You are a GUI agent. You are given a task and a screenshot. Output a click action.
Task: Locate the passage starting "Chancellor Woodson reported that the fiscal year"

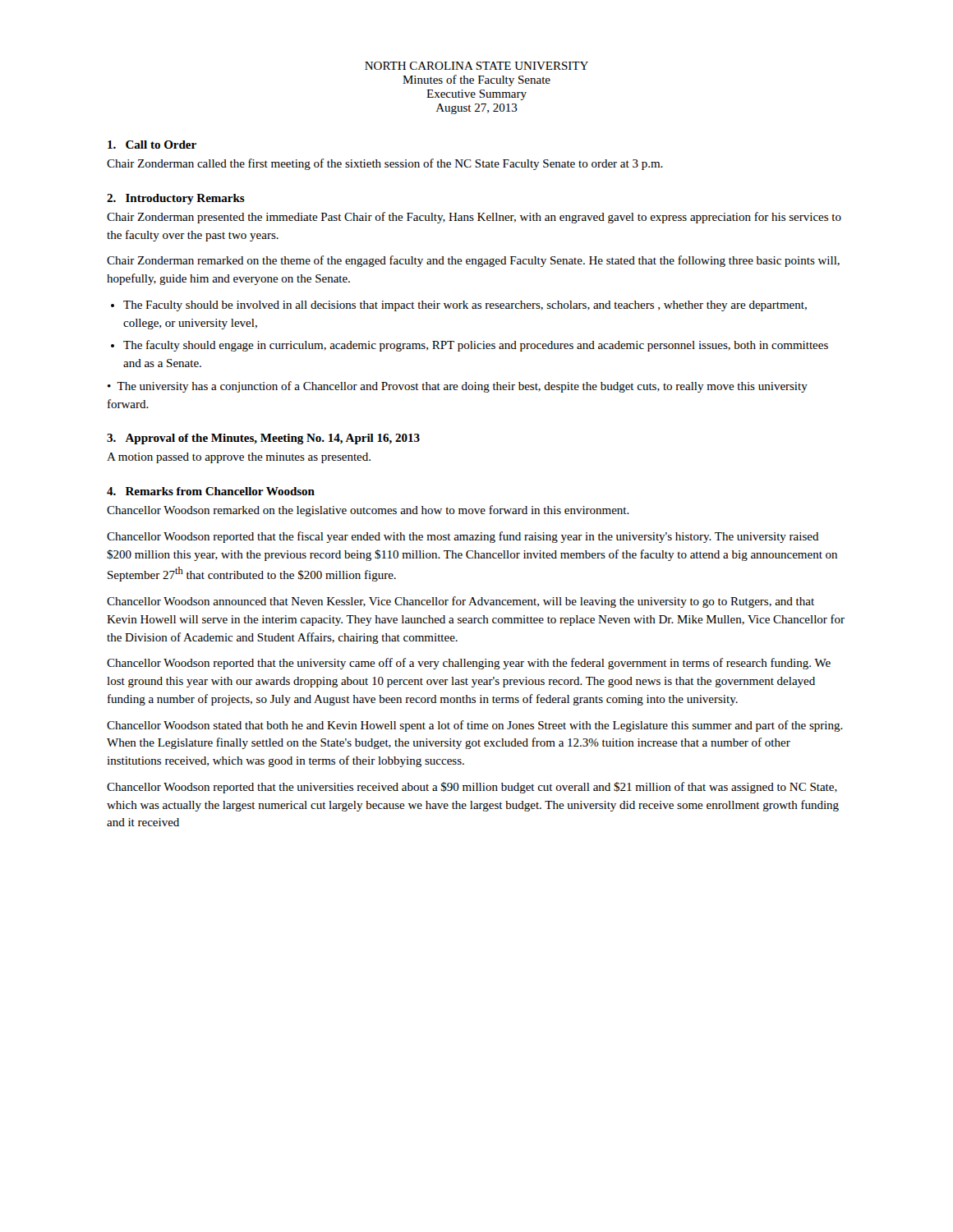pyautogui.click(x=472, y=556)
